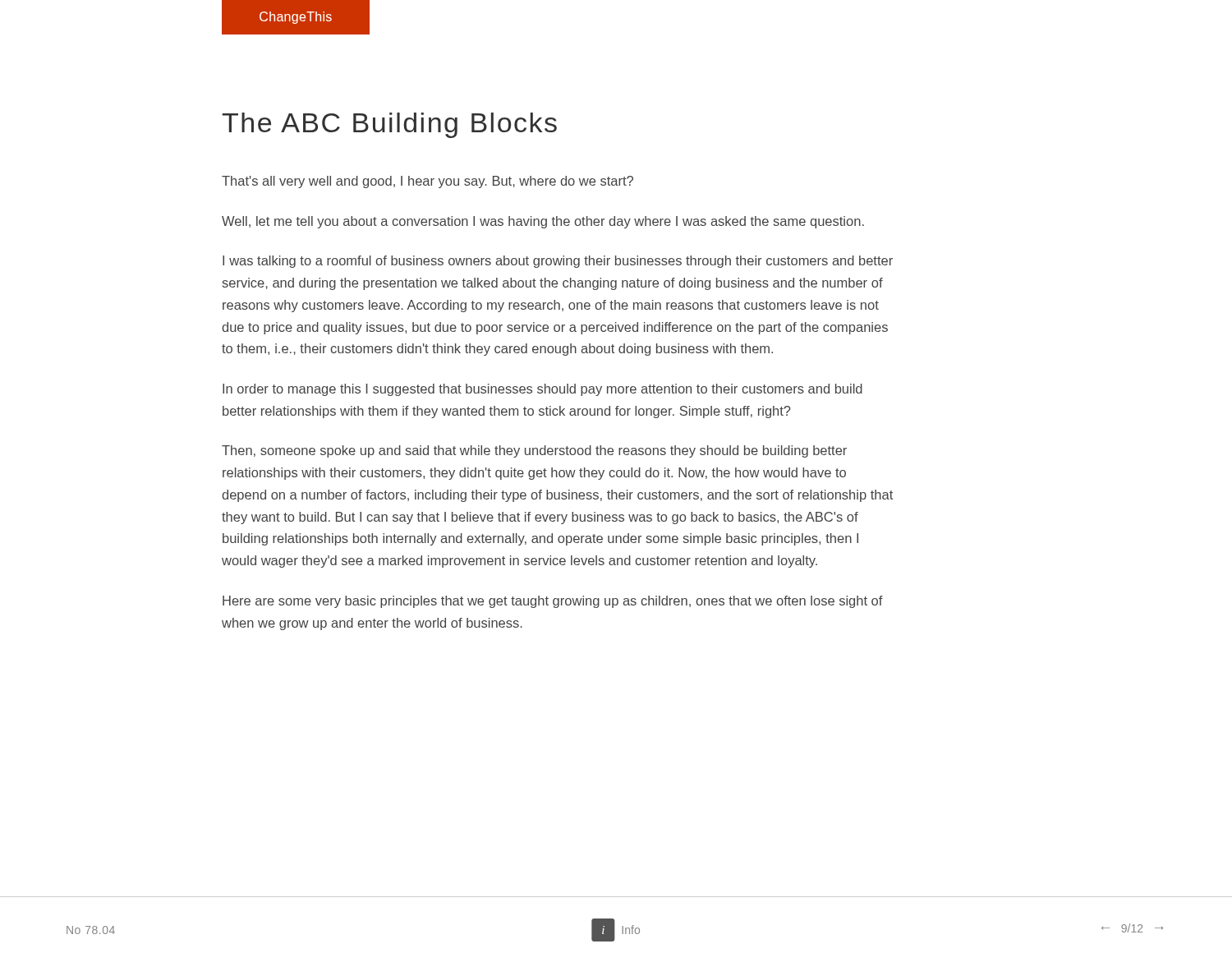Click on the text block containing "In order to manage this I"
1232x953 pixels.
pos(559,400)
